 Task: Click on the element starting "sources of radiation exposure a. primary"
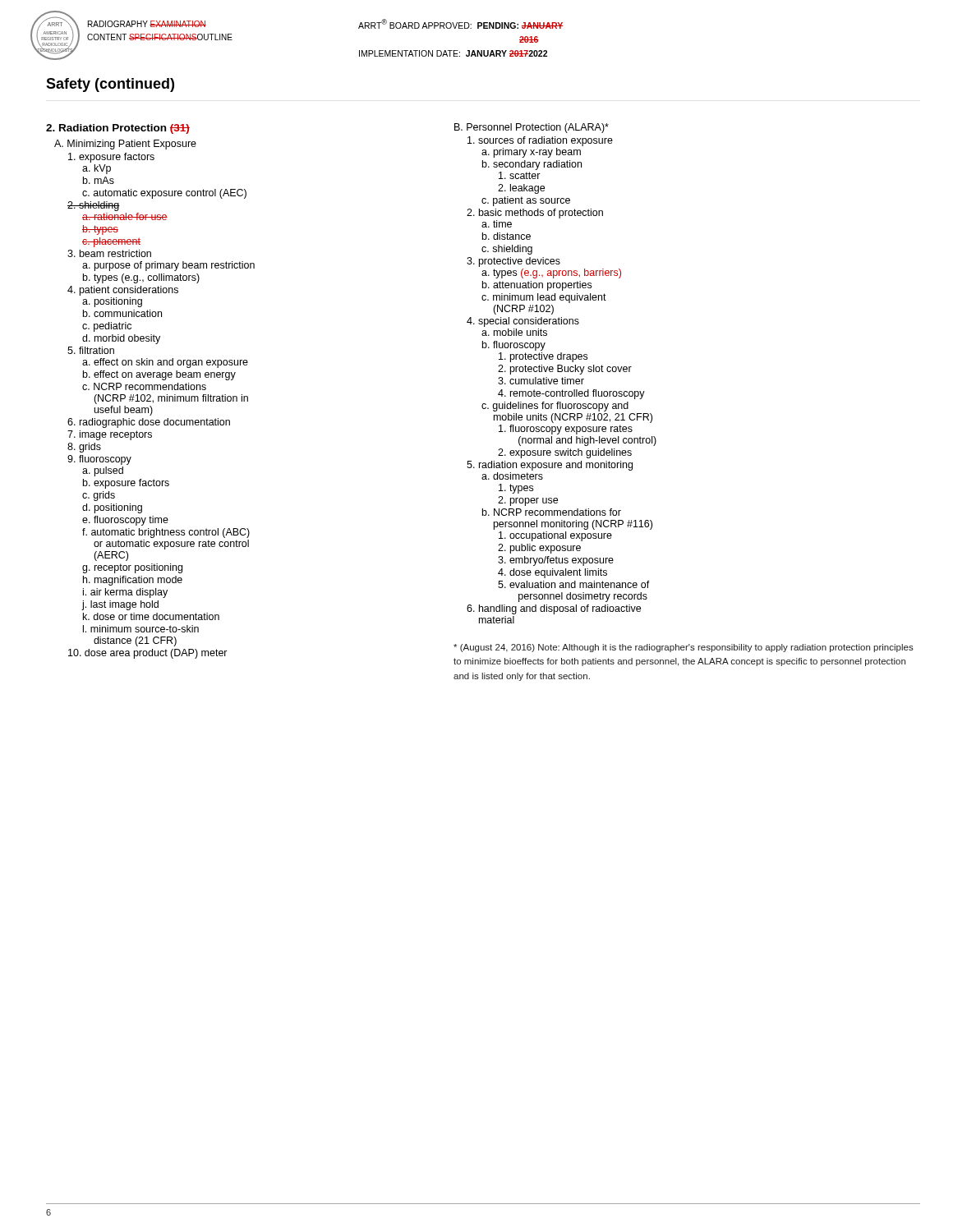tap(540, 141)
